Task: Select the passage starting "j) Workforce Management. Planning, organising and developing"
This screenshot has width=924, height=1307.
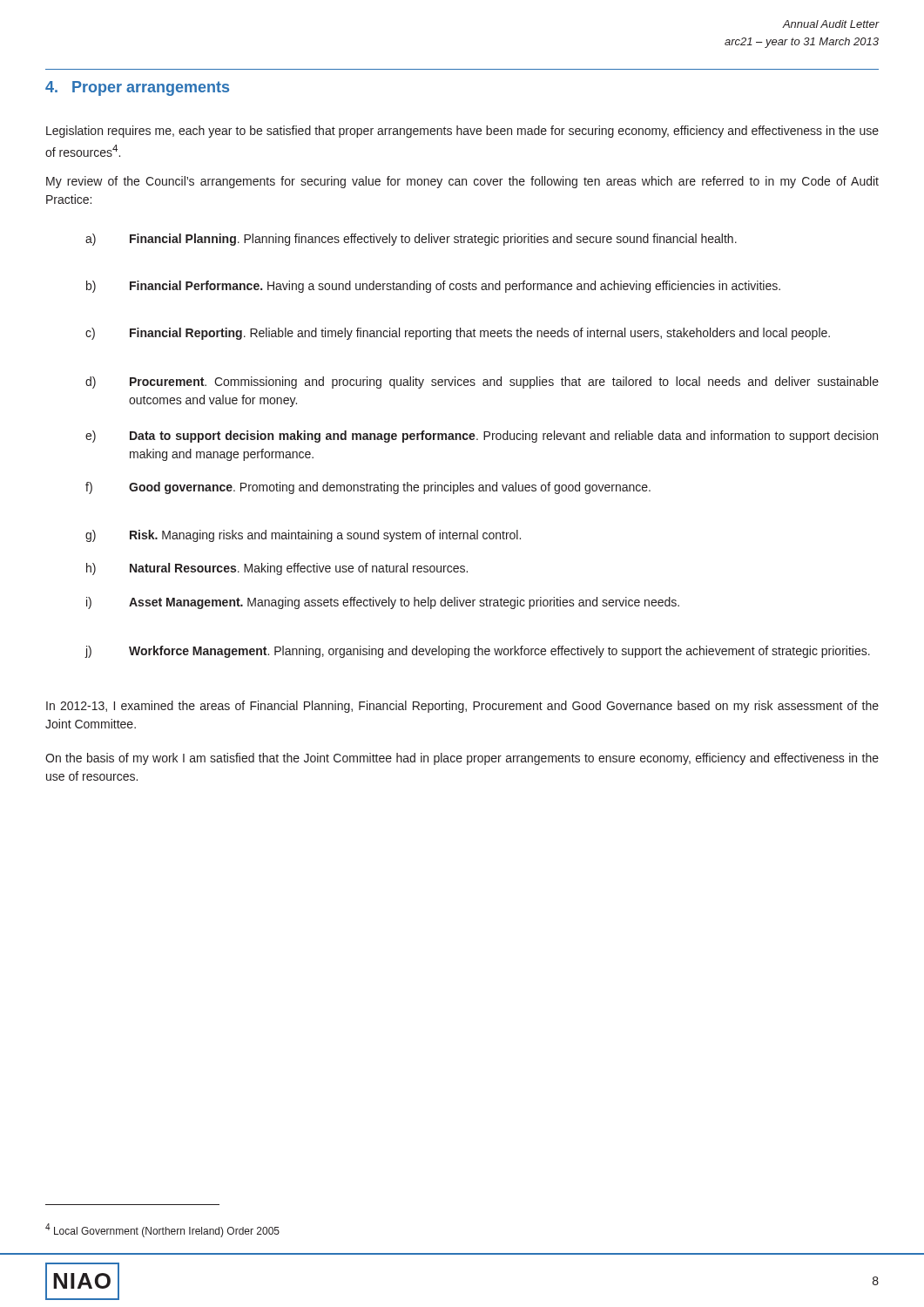Action: pos(458,651)
